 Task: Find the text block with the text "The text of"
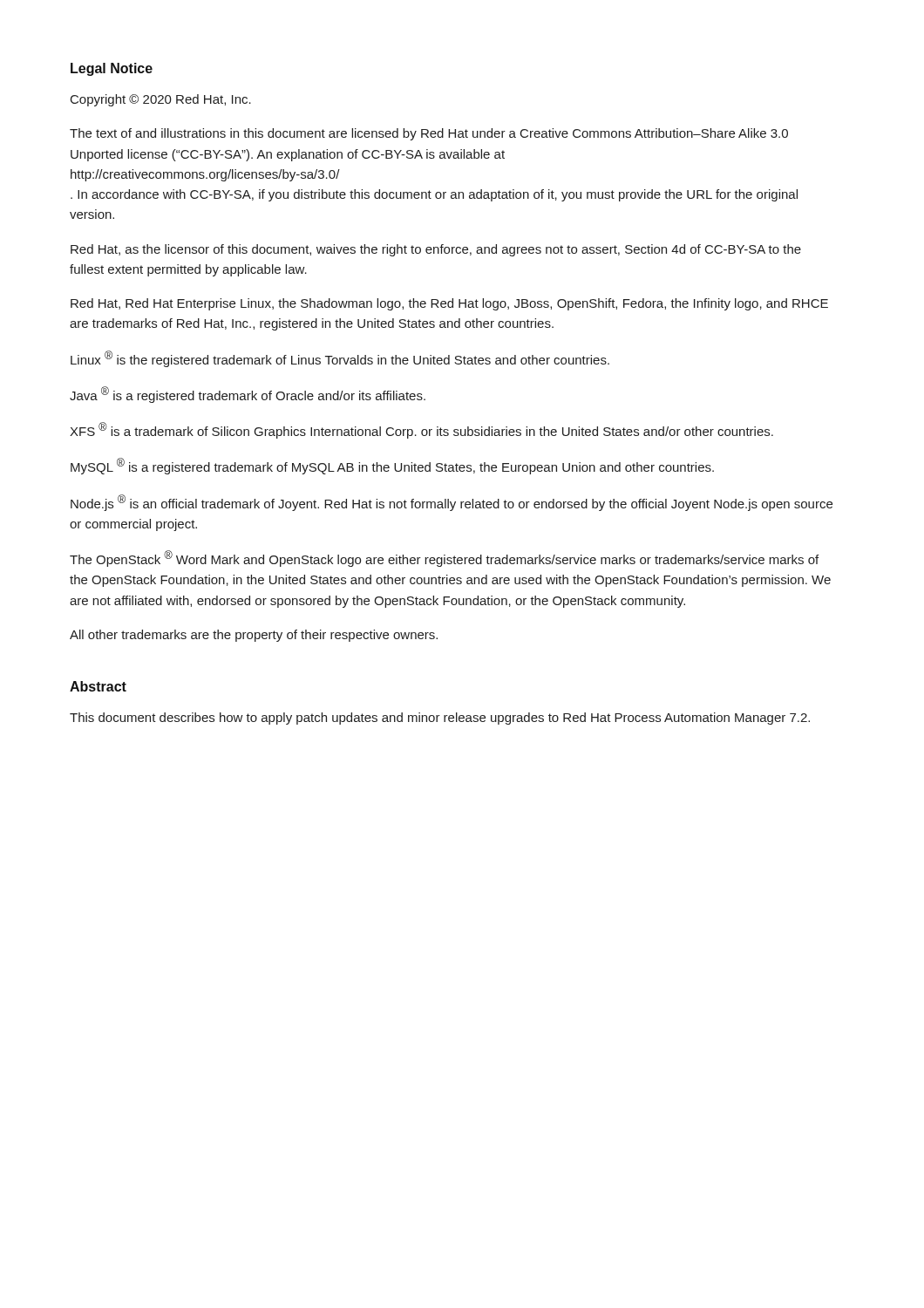click(429, 134)
